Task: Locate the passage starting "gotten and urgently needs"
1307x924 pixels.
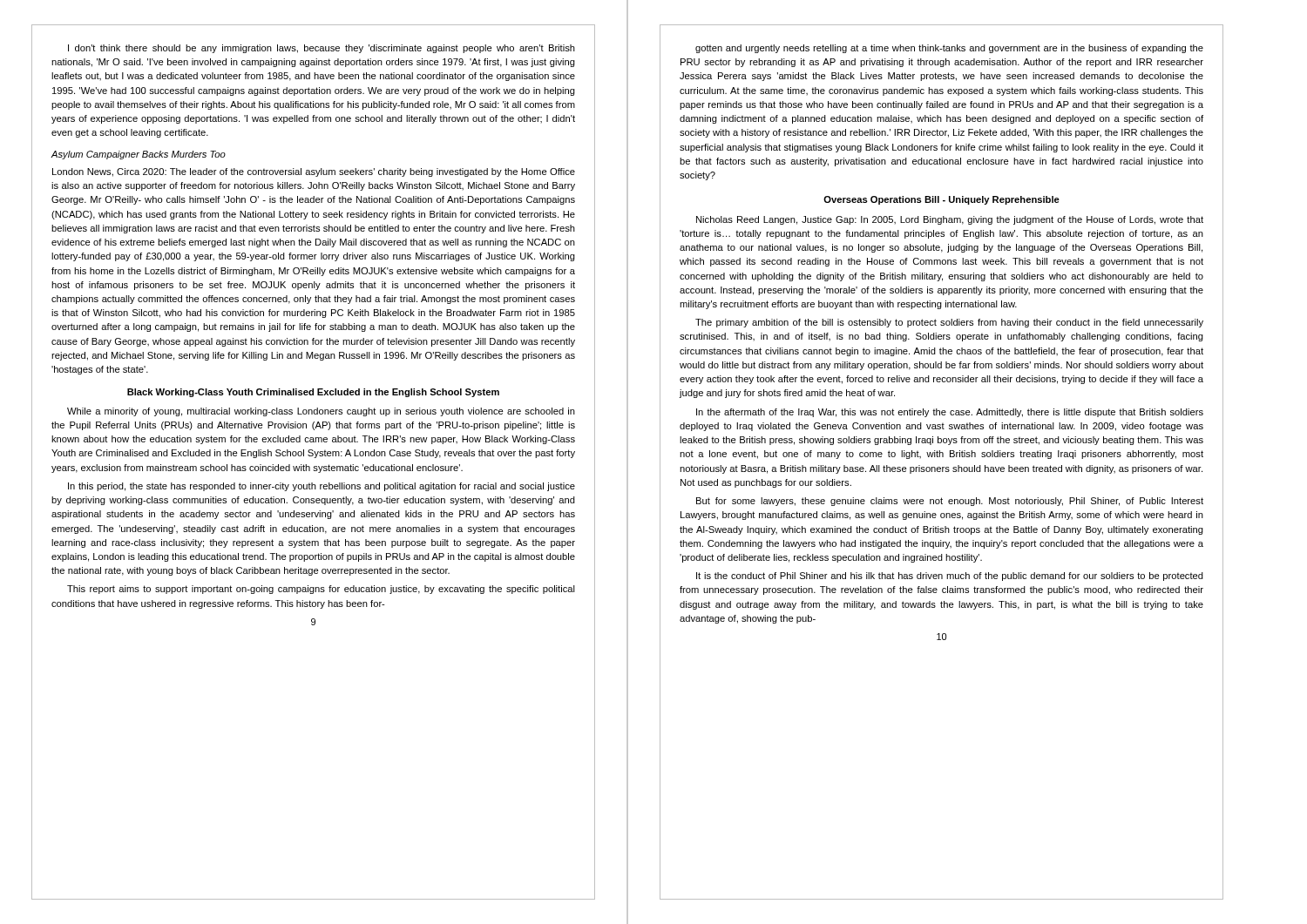Action: [941, 112]
